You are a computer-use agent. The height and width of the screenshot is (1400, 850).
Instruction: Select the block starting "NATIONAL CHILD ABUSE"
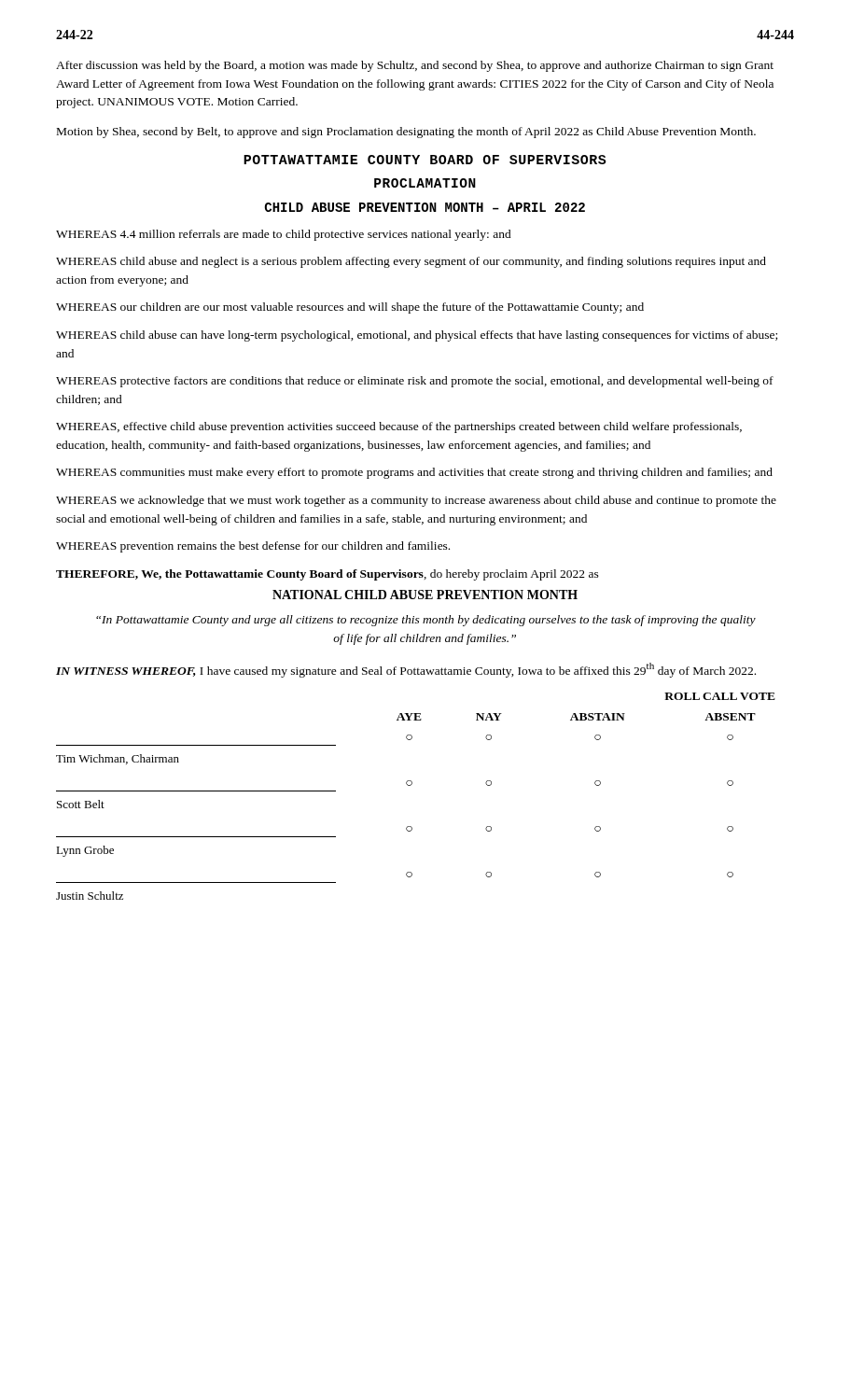click(x=425, y=595)
